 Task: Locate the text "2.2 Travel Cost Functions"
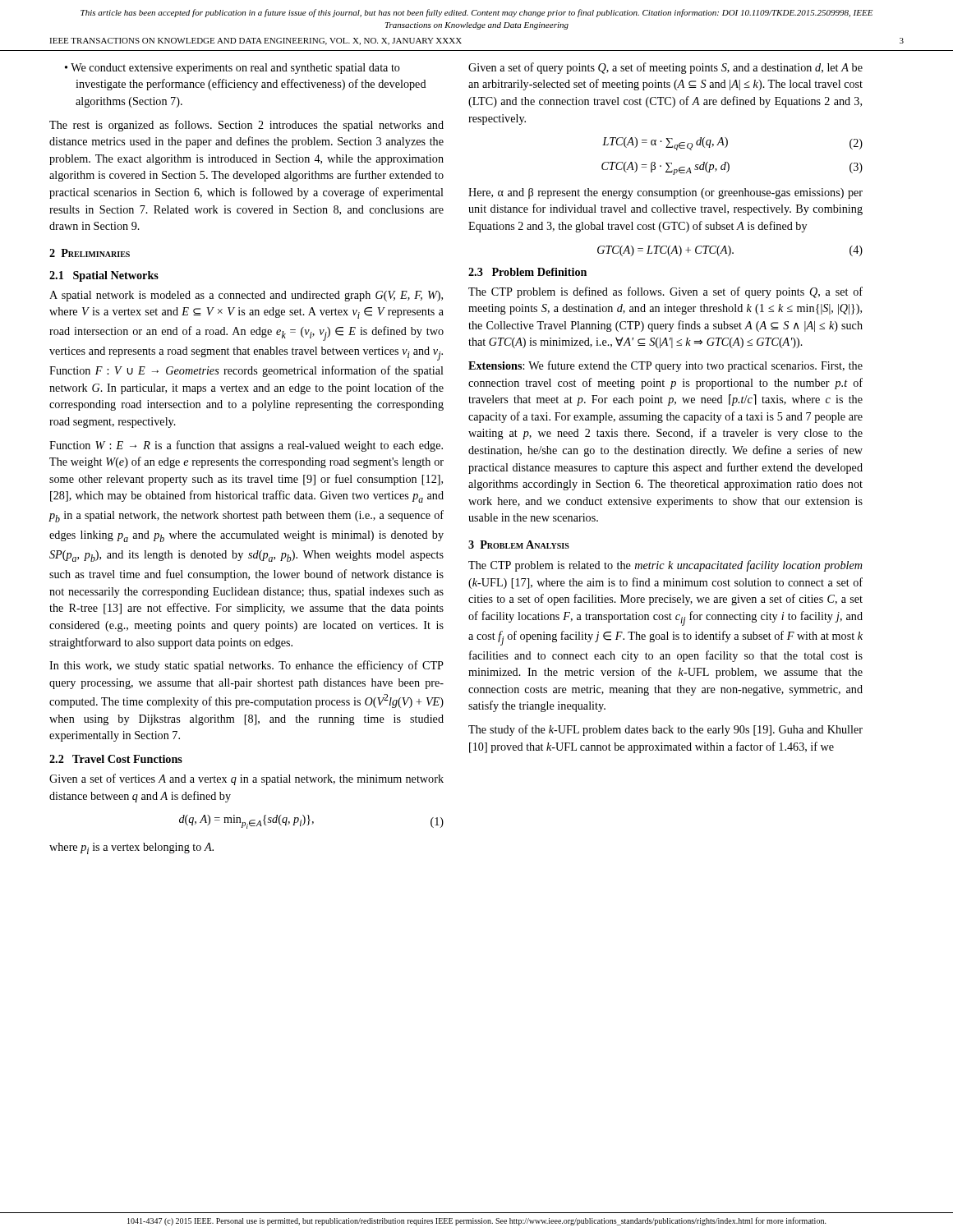click(x=116, y=759)
